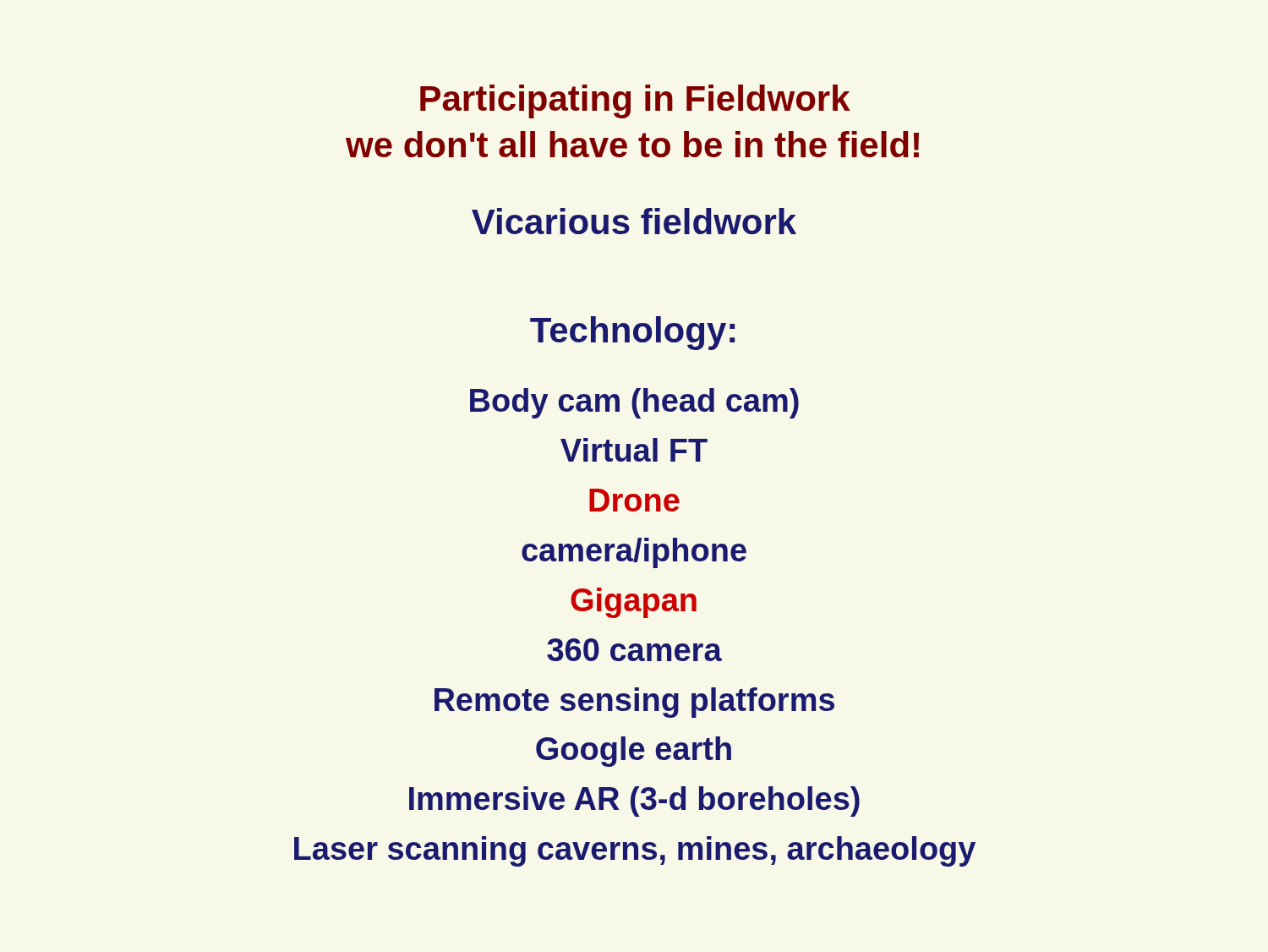Find the list item that says "Immersive AR (3-d boreholes)"
The height and width of the screenshot is (952, 1268).
tap(634, 800)
